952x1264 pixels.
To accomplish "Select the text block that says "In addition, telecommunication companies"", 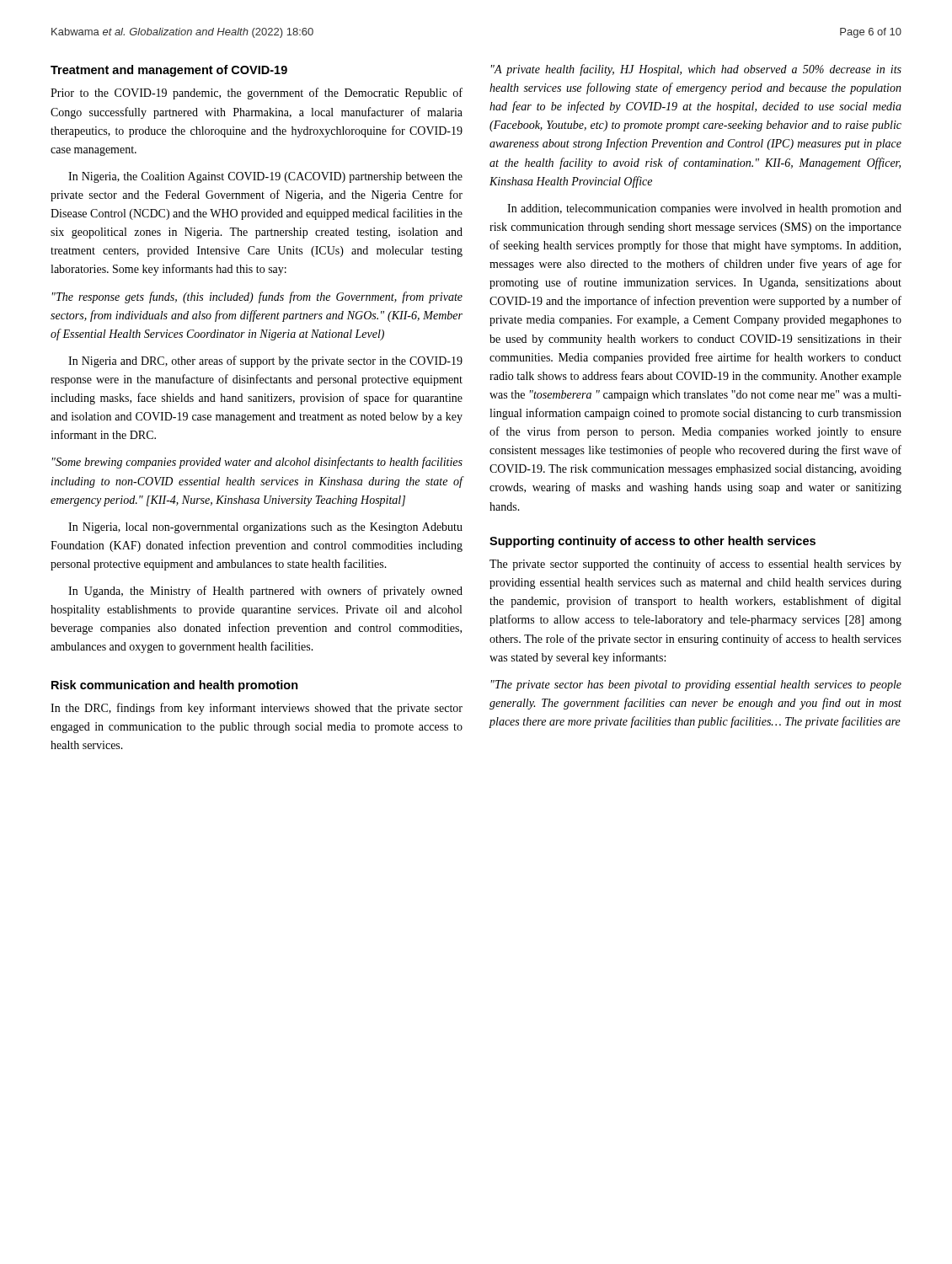I will click(x=695, y=357).
